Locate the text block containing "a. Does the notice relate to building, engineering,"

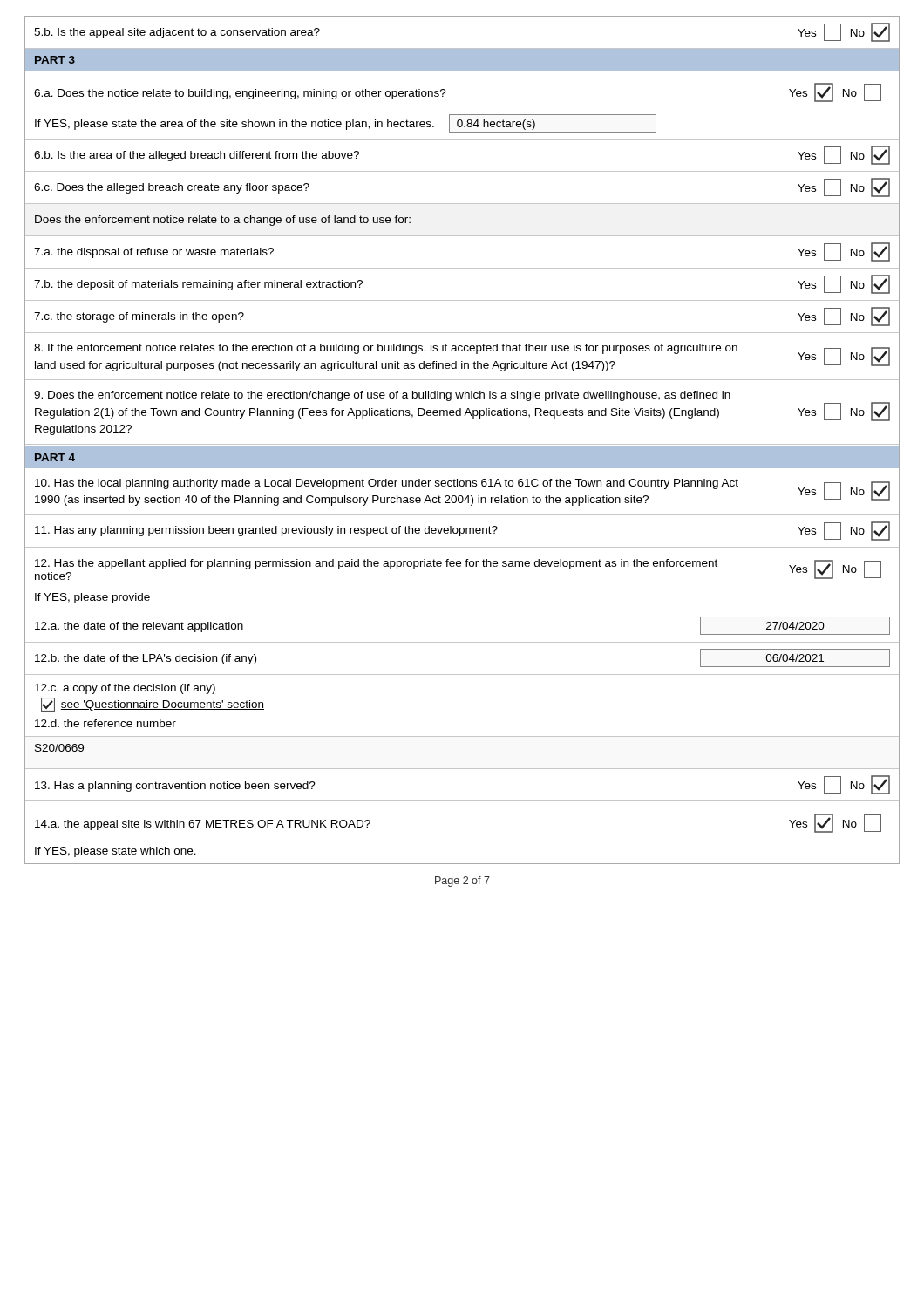click(x=462, y=105)
